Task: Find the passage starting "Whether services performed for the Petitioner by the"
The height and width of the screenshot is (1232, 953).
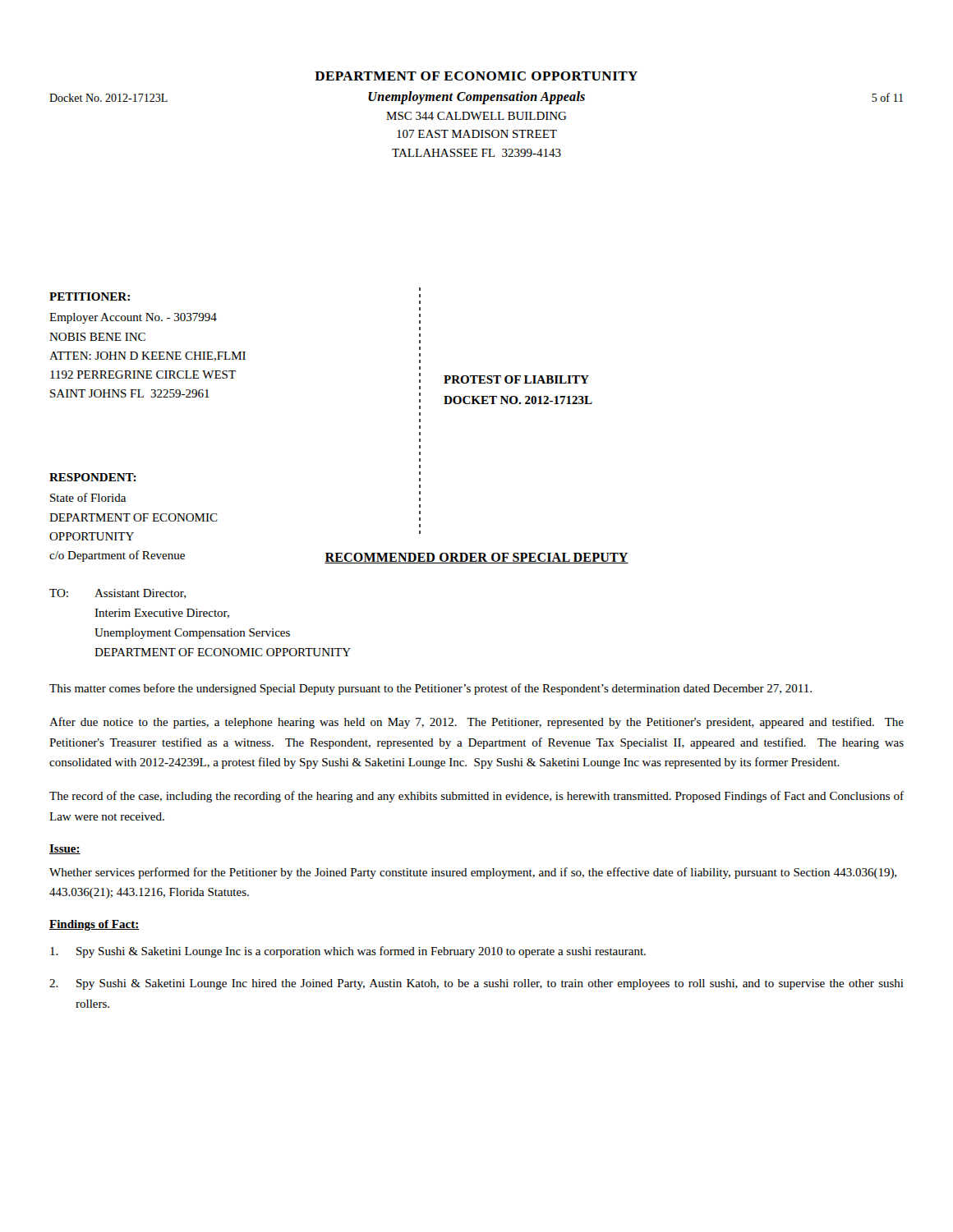Action: pyautogui.click(x=476, y=882)
